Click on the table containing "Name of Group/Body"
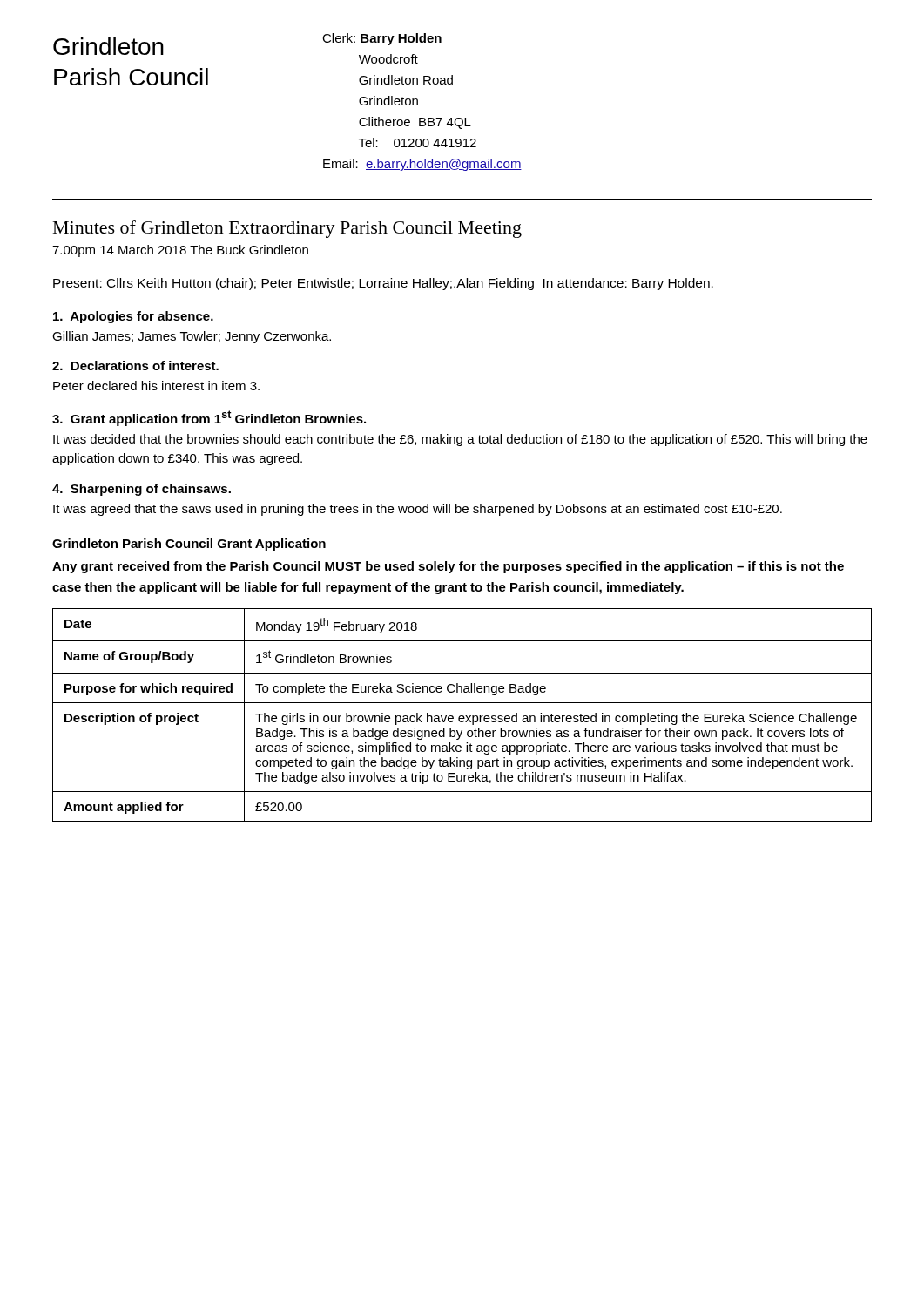 (x=462, y=715)
